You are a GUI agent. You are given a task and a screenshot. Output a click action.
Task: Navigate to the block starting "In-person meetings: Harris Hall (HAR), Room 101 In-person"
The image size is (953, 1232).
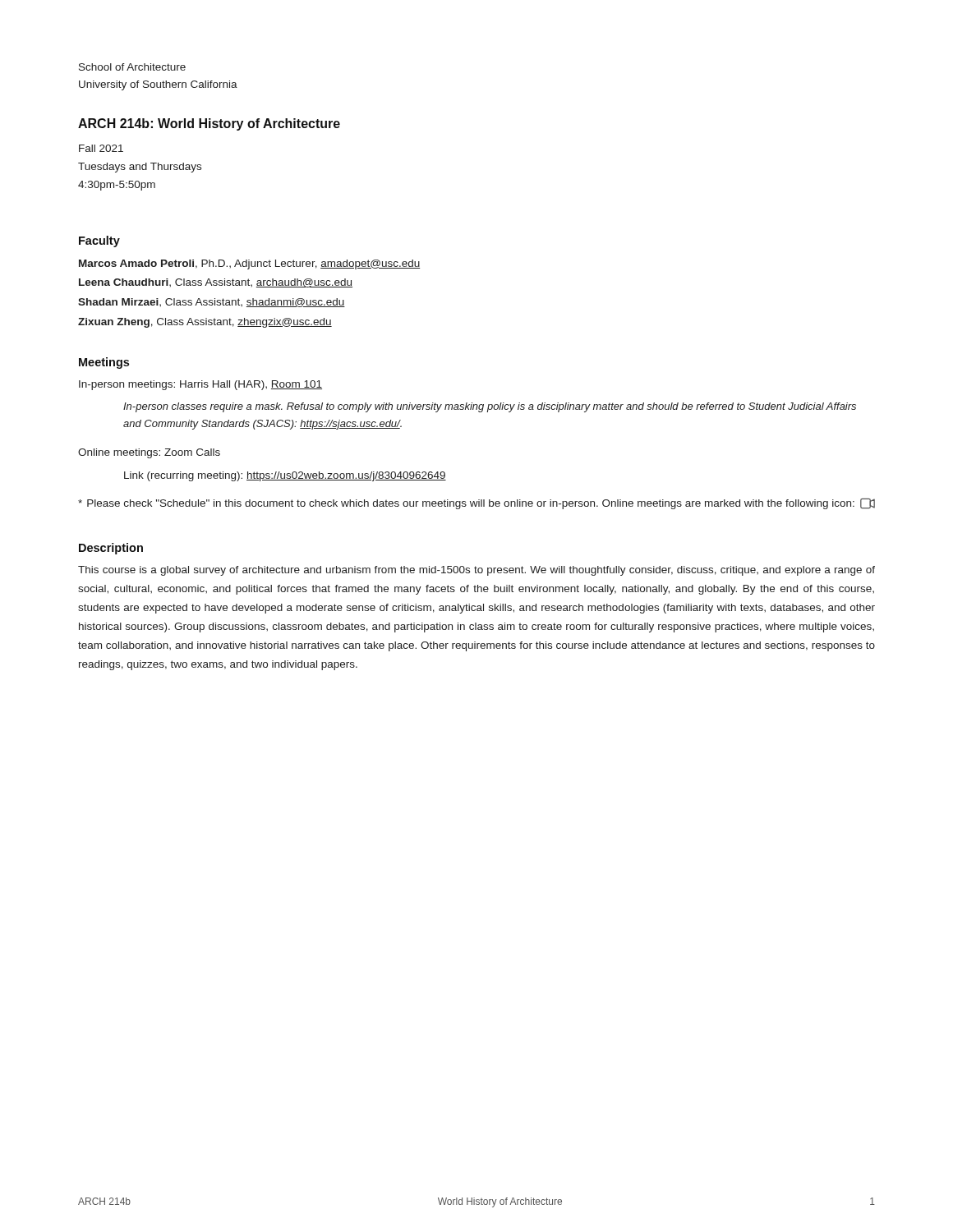(476, 404)
